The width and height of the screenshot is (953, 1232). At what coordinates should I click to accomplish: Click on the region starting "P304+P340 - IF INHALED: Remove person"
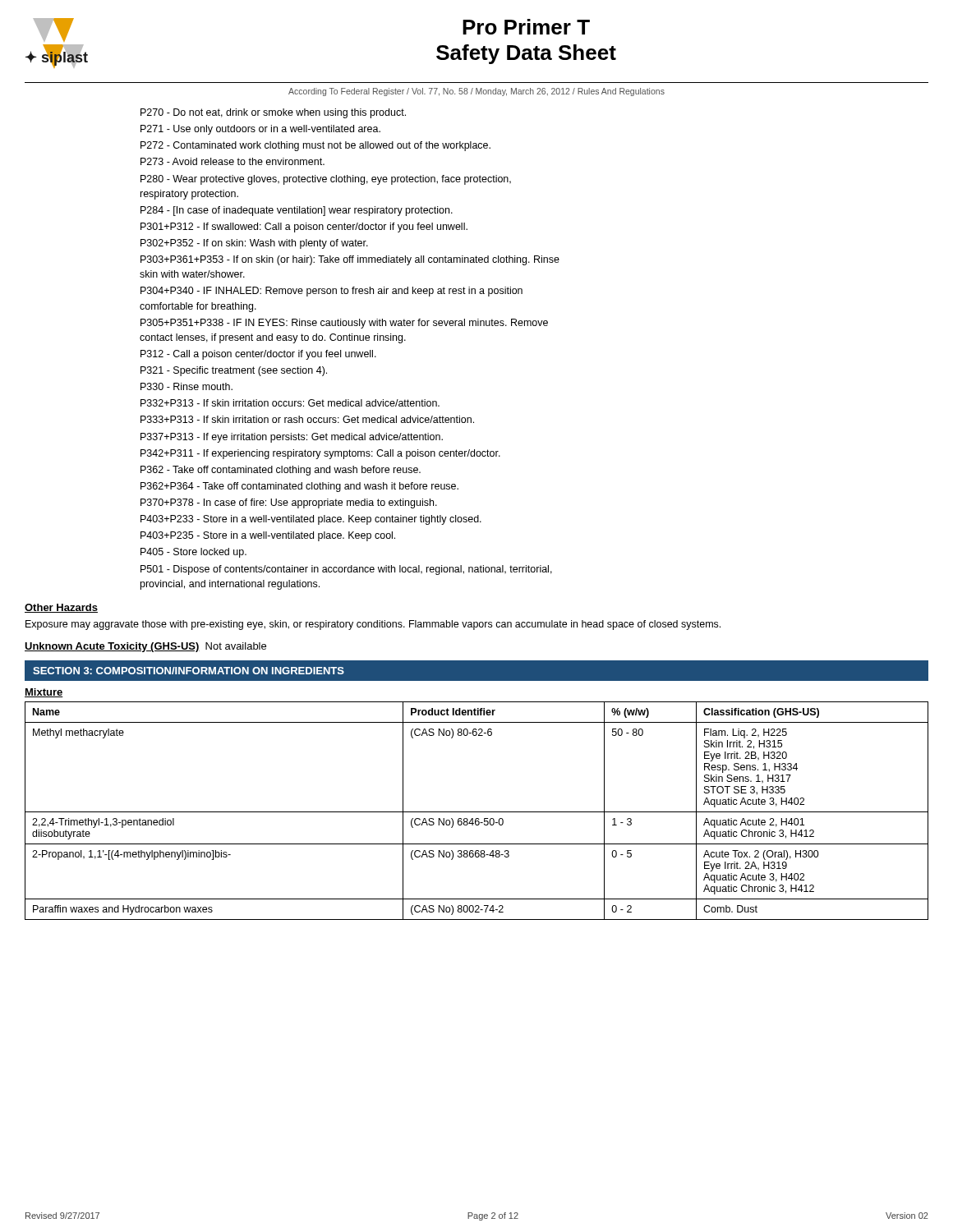tap(331, 299)
